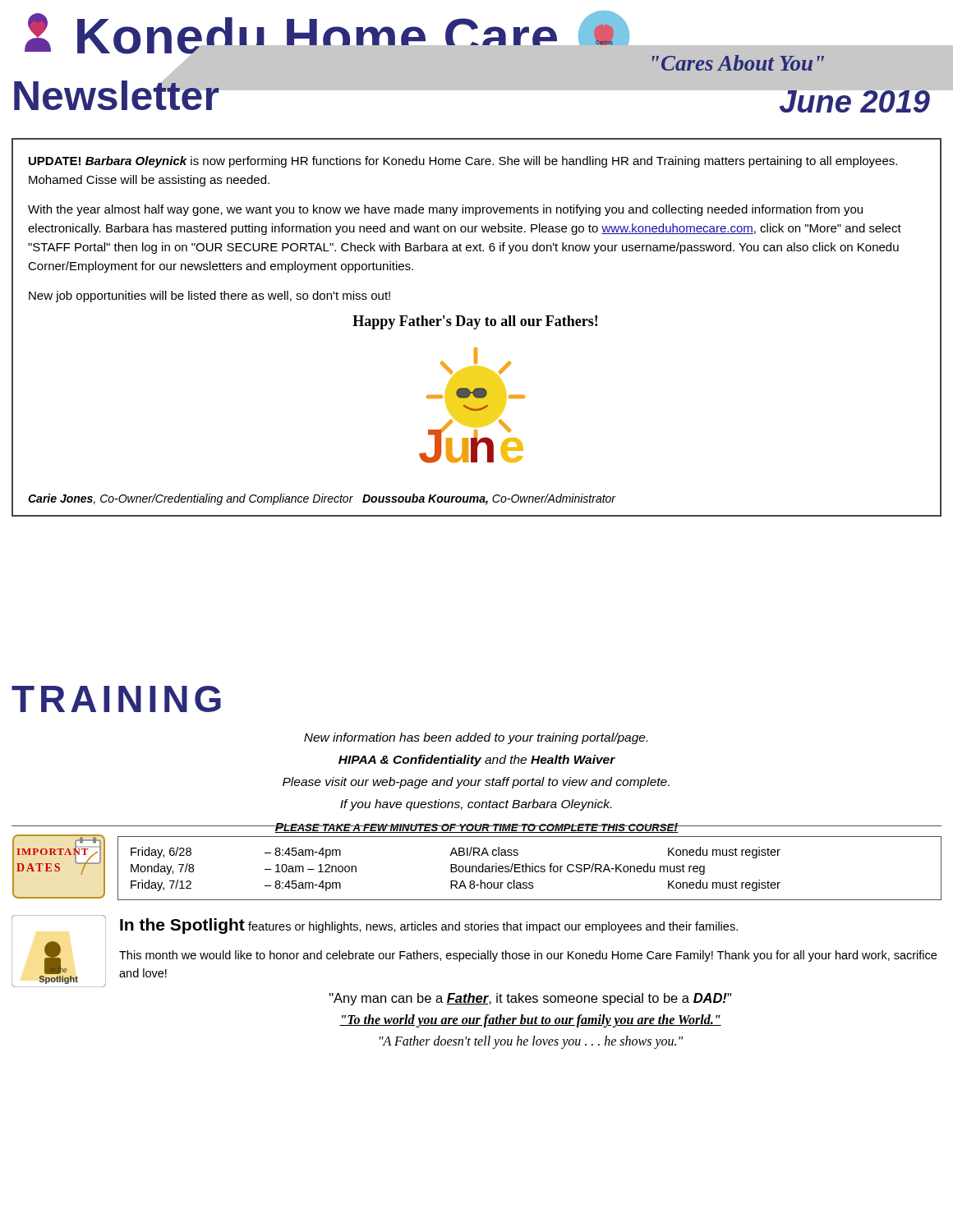Select the text block with the text ""To the world you are our father"
The width and height of the screenshot is (953, 1232).
[530, 1020]
